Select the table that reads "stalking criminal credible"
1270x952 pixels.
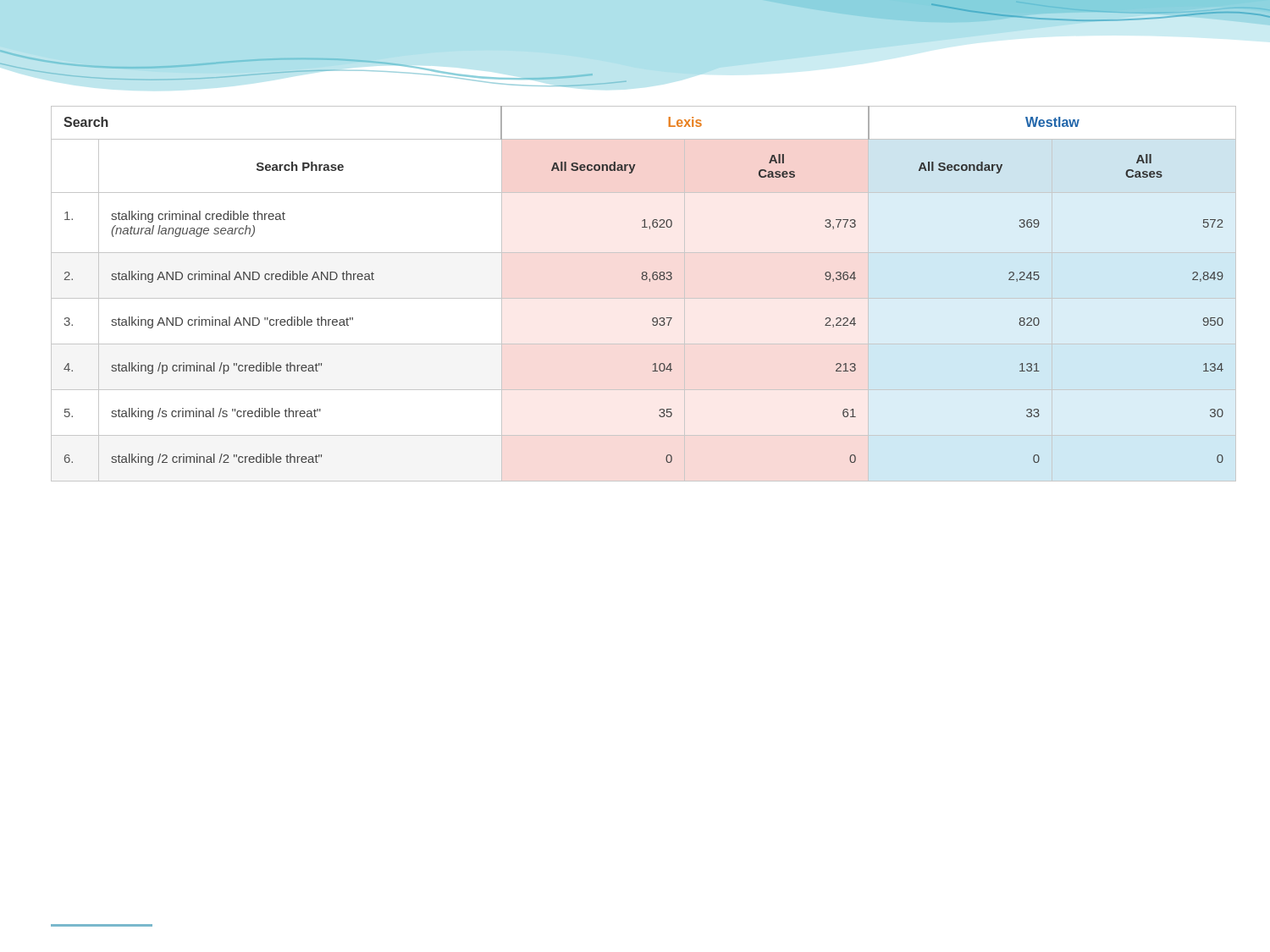tap(643, 294)
